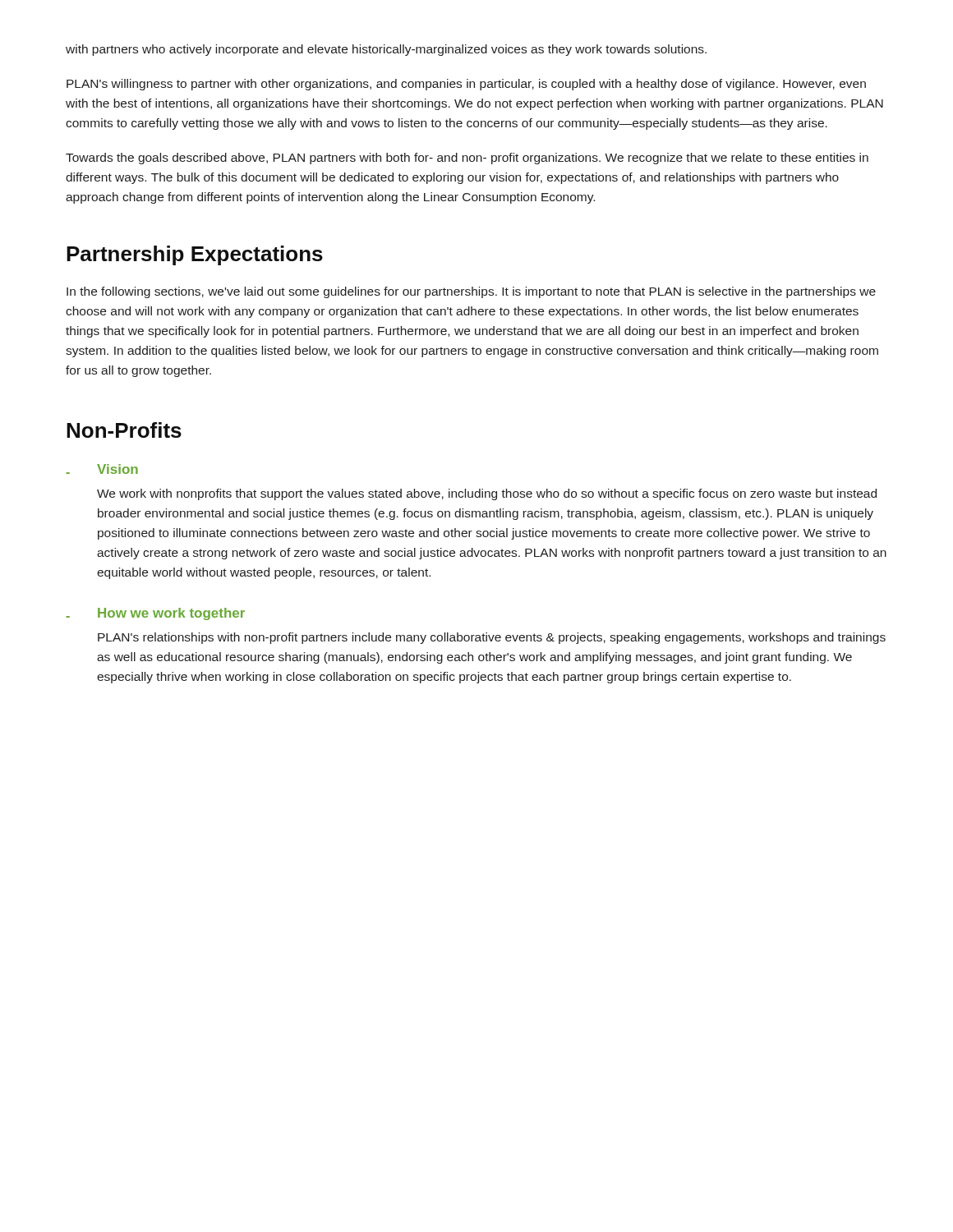
Task: Click on the text block with the text "In the following sections,"
Action: click(472, 331)
